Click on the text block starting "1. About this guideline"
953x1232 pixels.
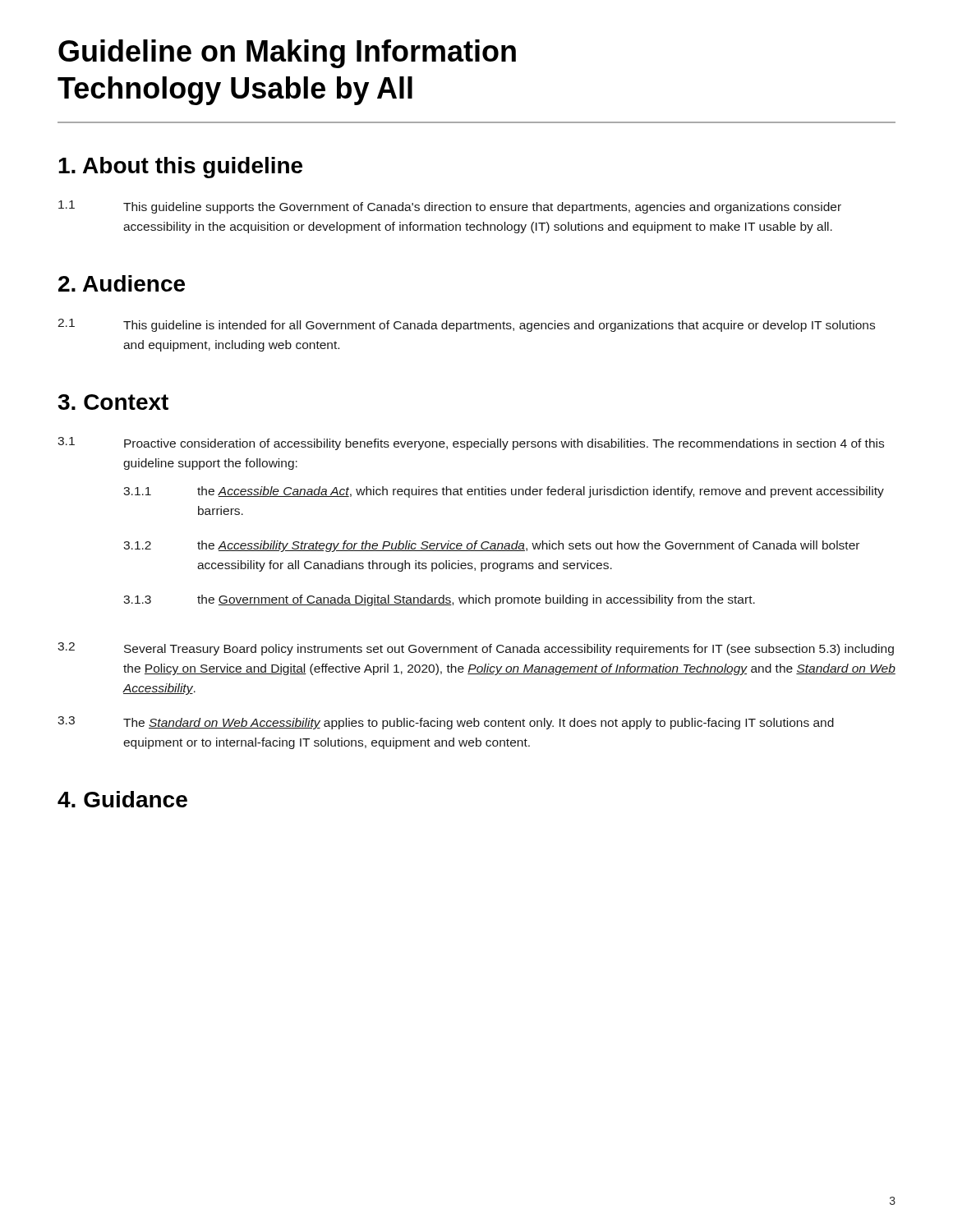tap(180, 168)
